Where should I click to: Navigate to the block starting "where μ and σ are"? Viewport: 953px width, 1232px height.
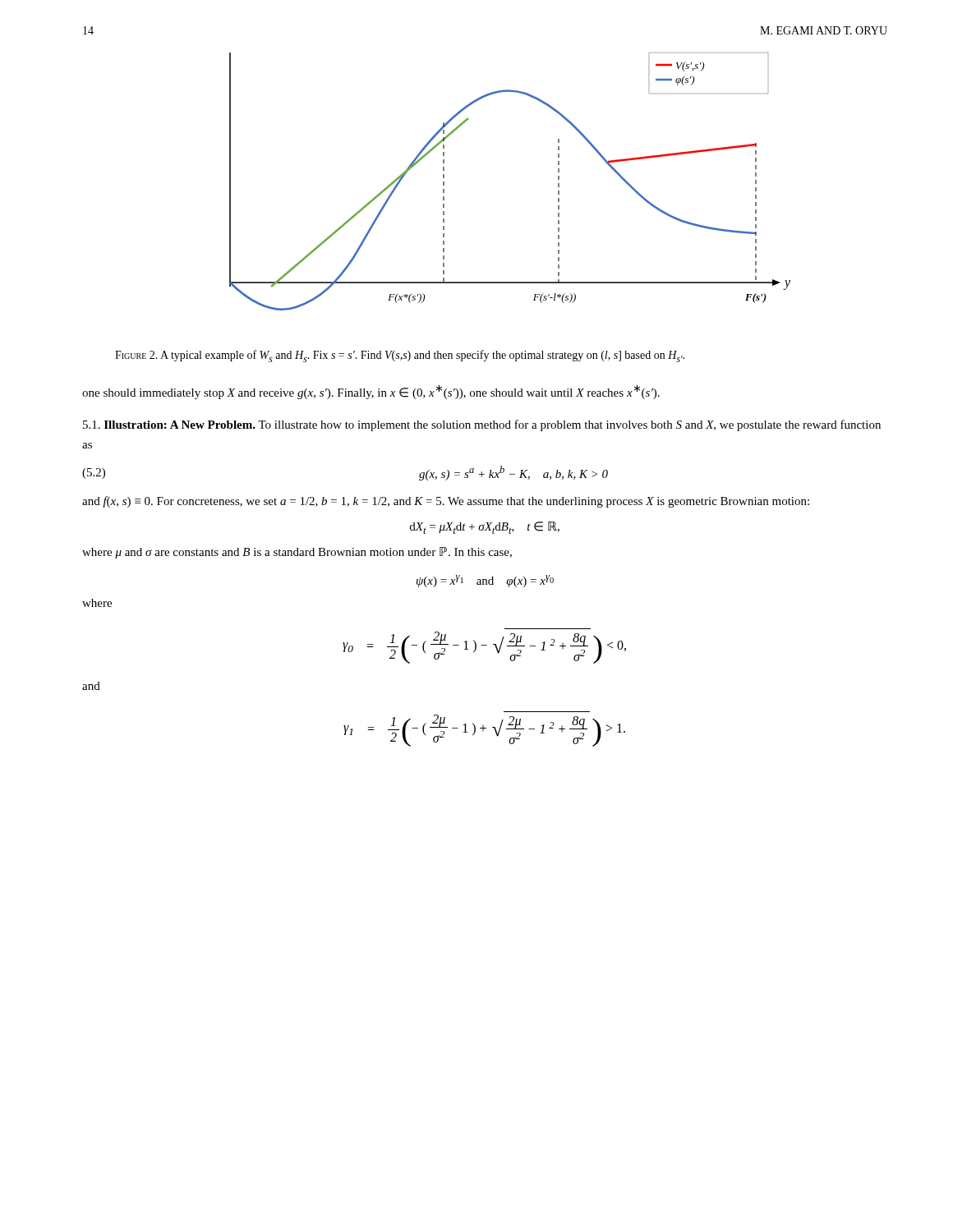point(297,552)
